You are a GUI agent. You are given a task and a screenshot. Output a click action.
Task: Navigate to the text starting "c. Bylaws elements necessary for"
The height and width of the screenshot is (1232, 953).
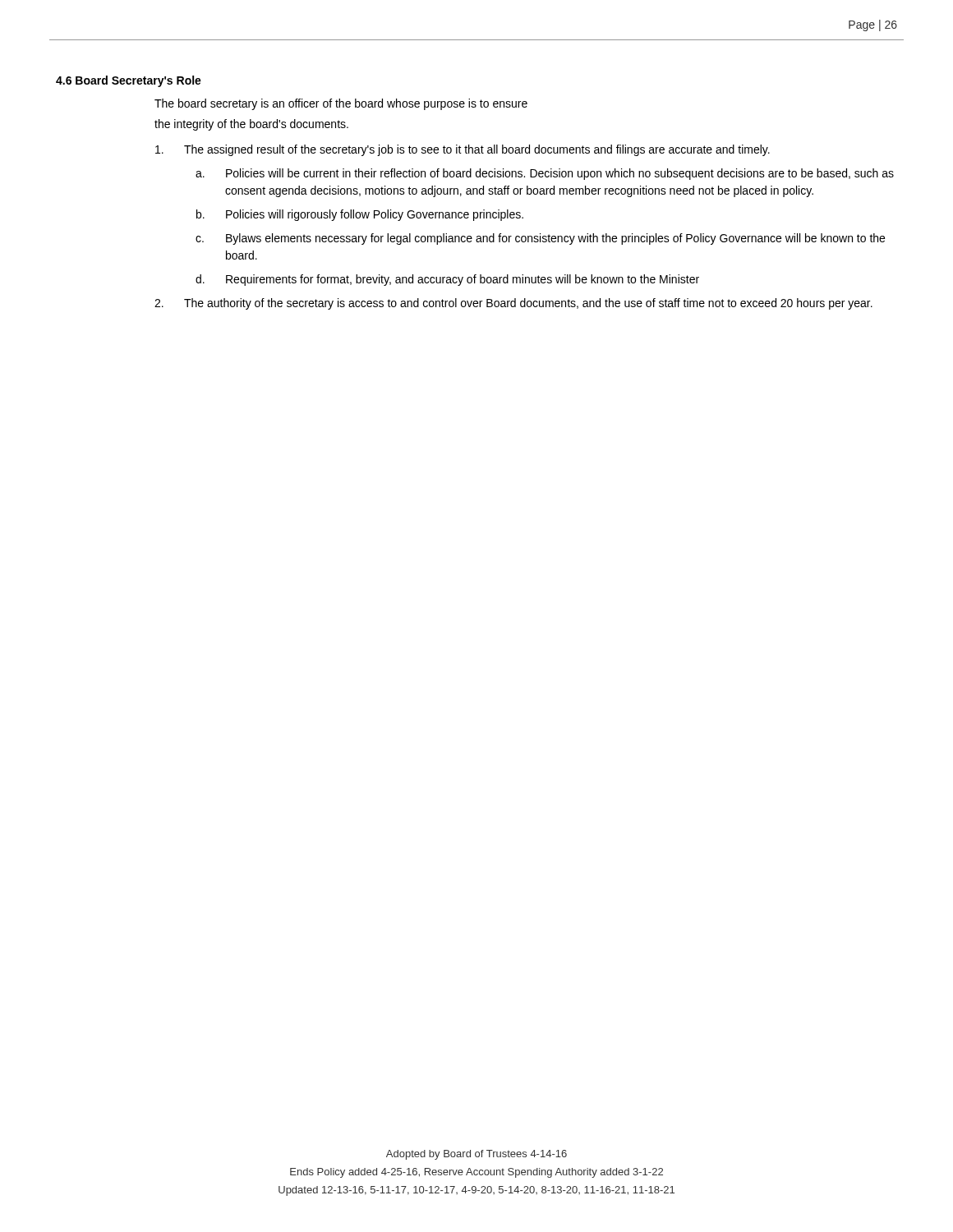pos(546,247)
